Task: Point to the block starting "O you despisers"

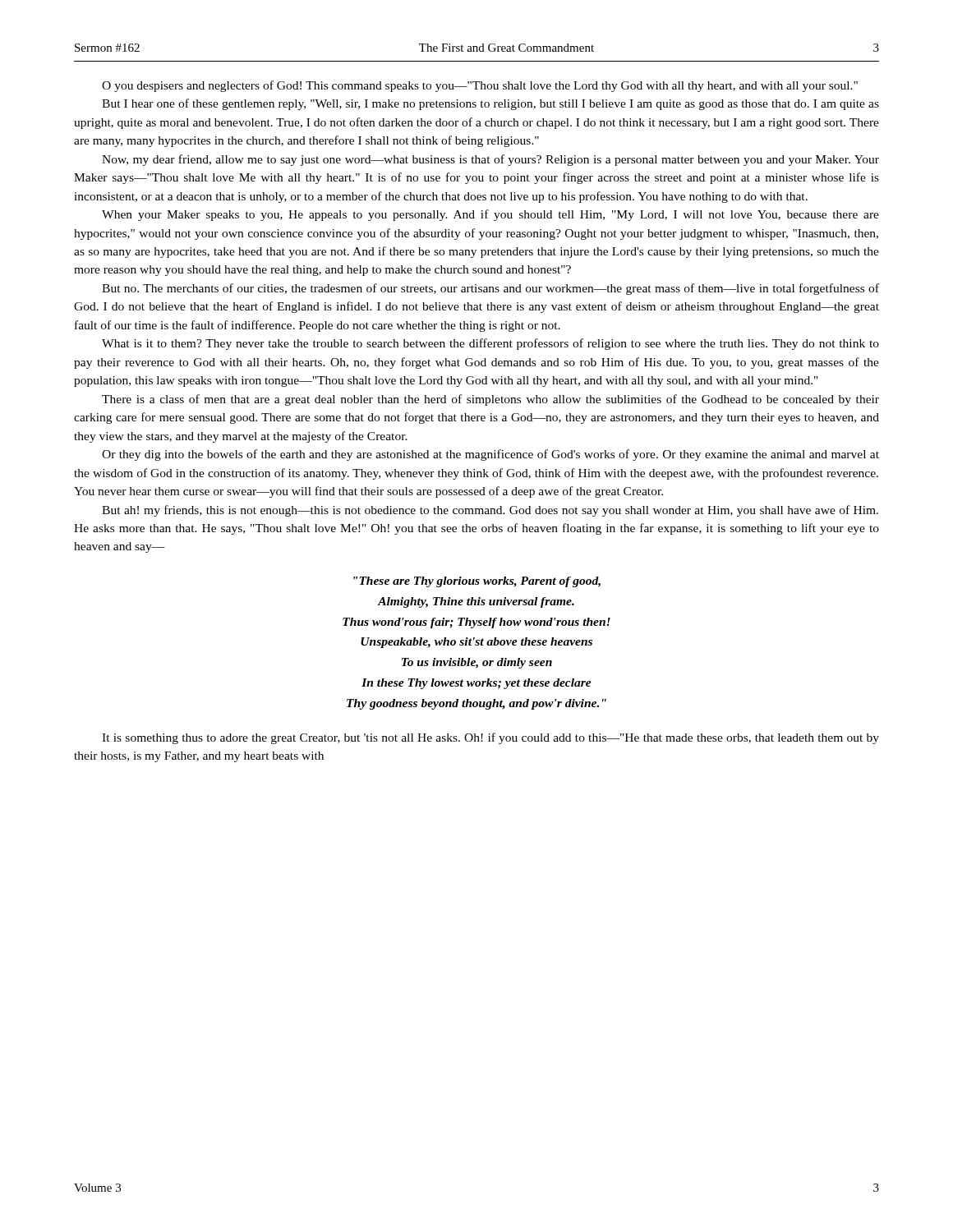Action: point(476,85)
